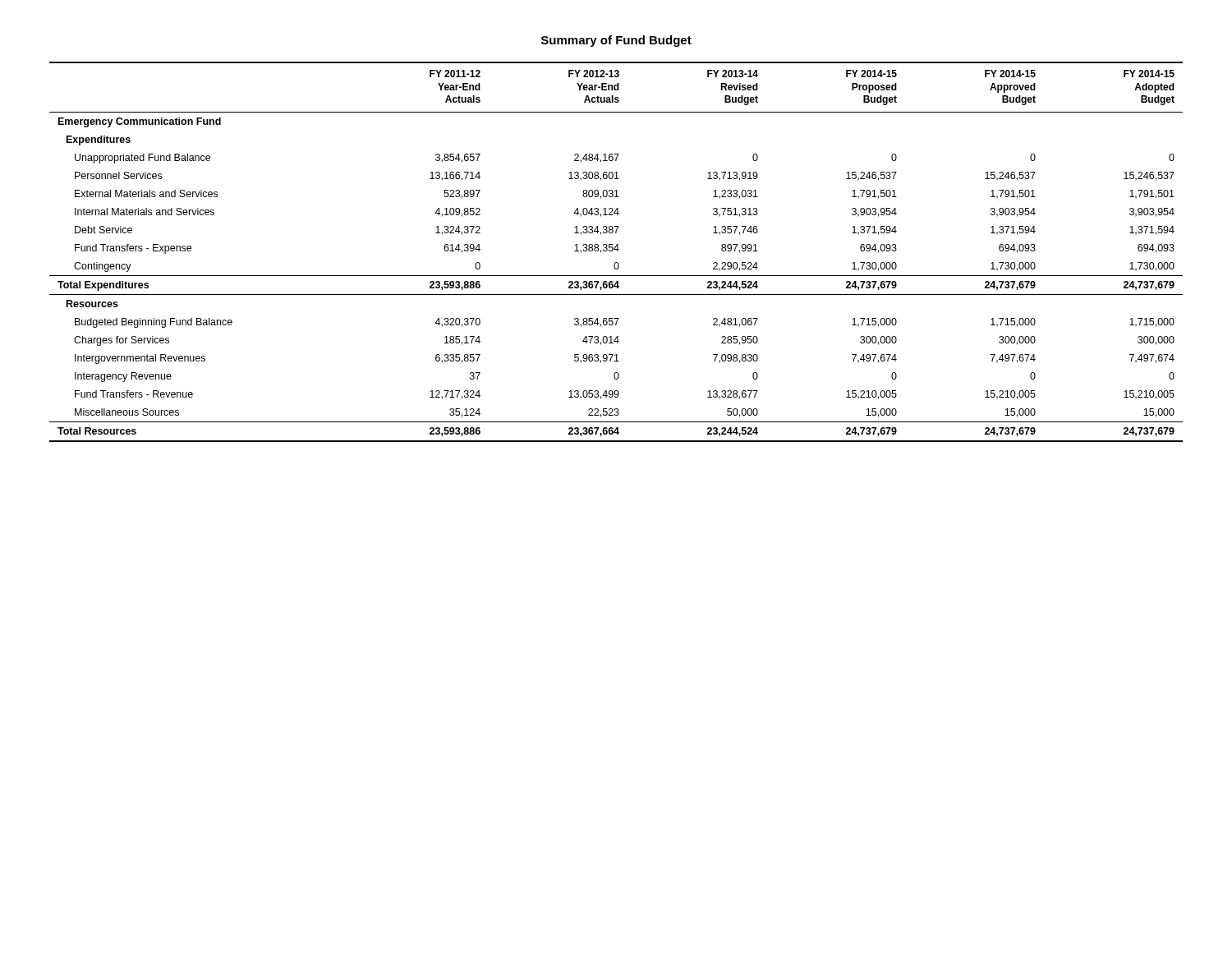Select the region starting "Summary of Fund Budget"
This screenshot has width=1232, height=953.
tap(616, 40)
